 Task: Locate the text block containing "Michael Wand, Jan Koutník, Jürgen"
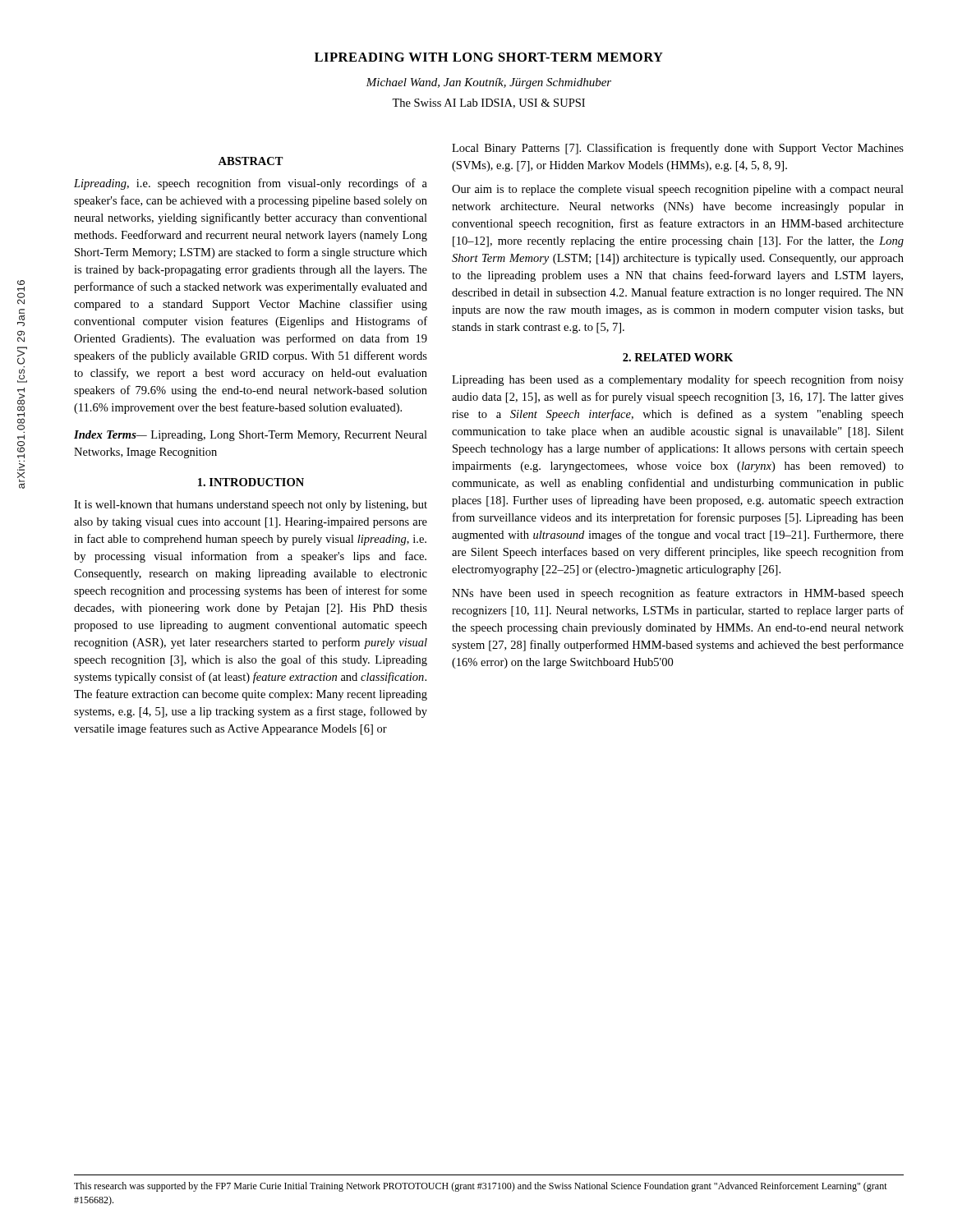coord(489,82)
